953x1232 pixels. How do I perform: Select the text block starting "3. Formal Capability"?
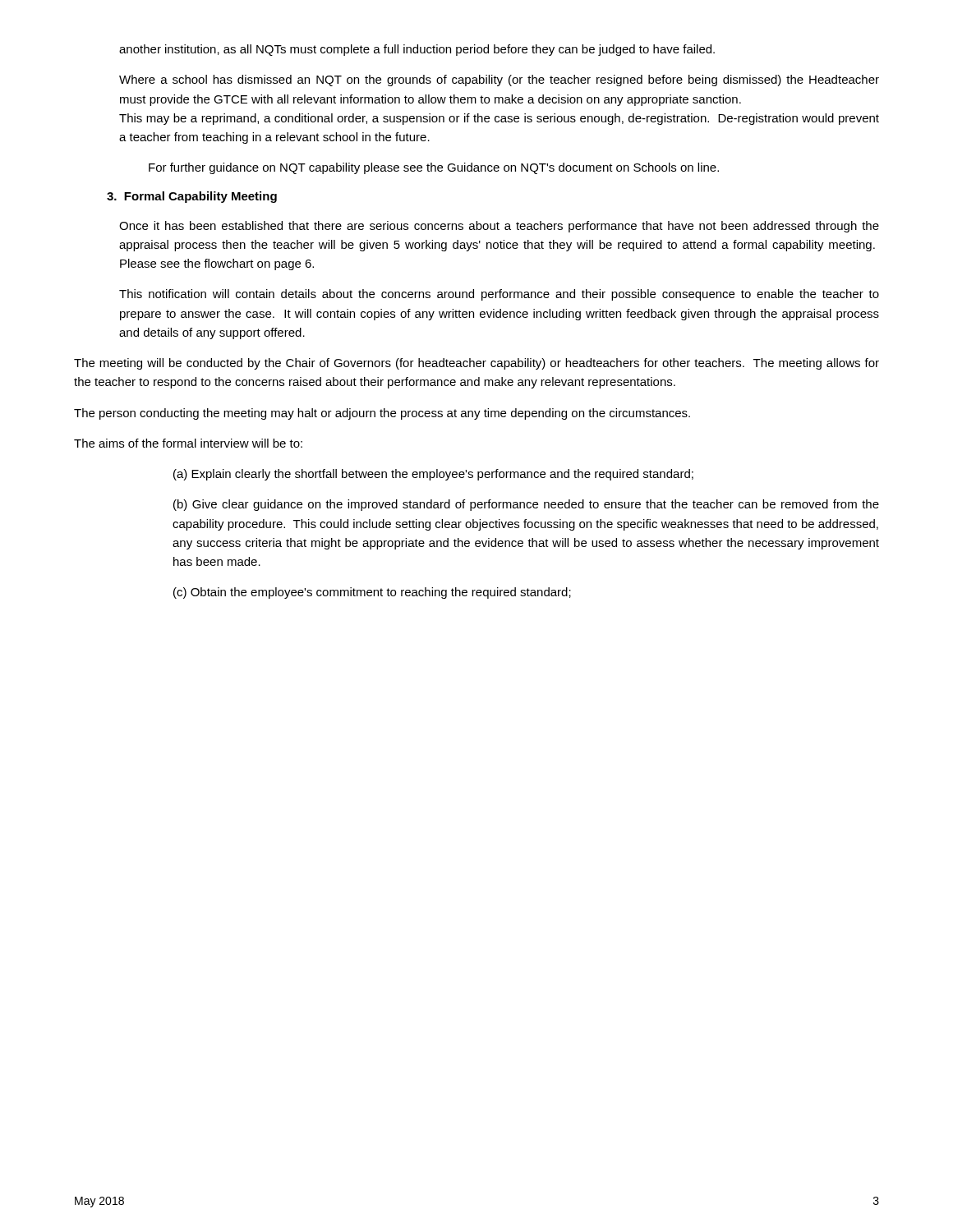192,195
